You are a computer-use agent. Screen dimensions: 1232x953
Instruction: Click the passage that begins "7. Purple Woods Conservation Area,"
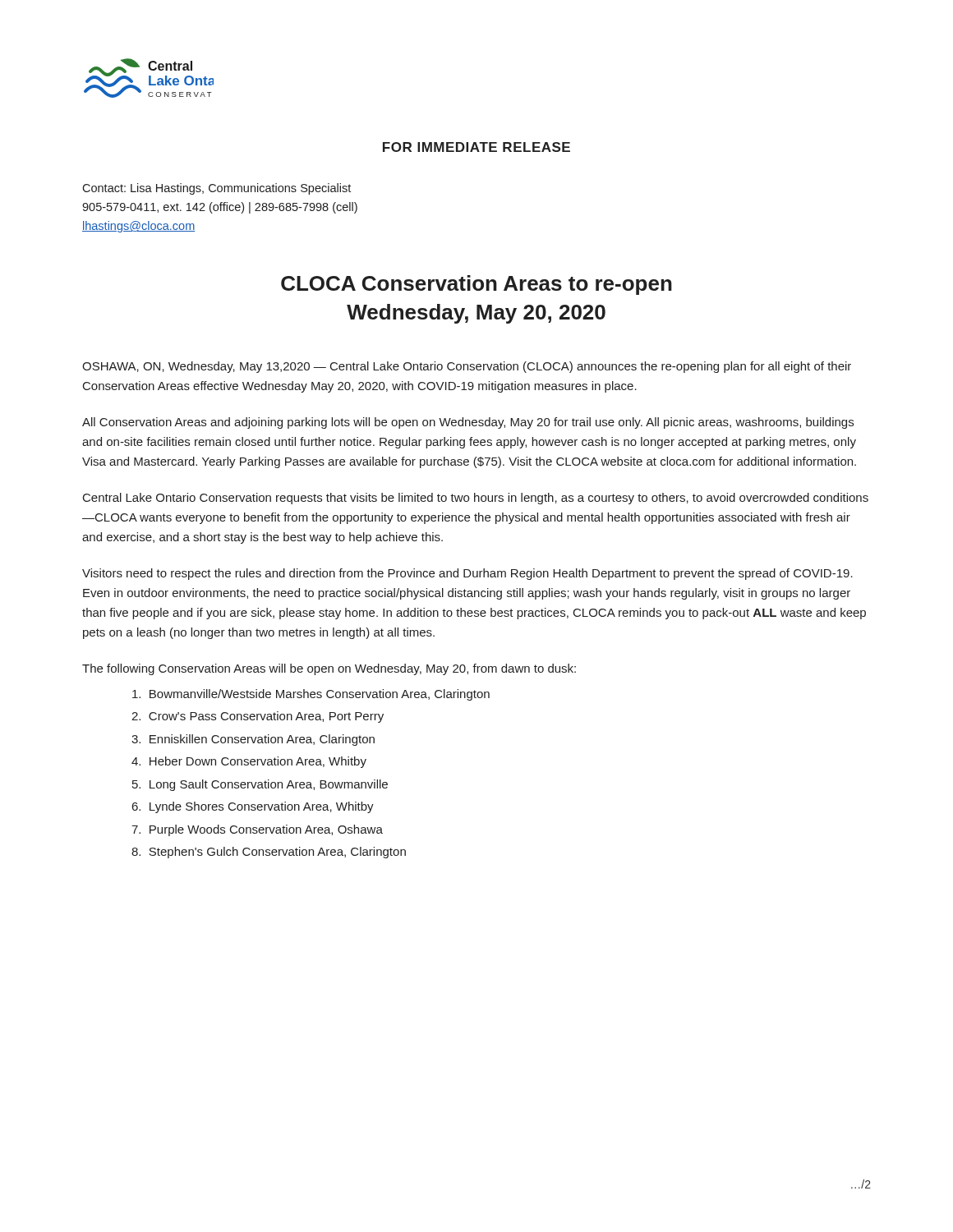tap(257, 829)
